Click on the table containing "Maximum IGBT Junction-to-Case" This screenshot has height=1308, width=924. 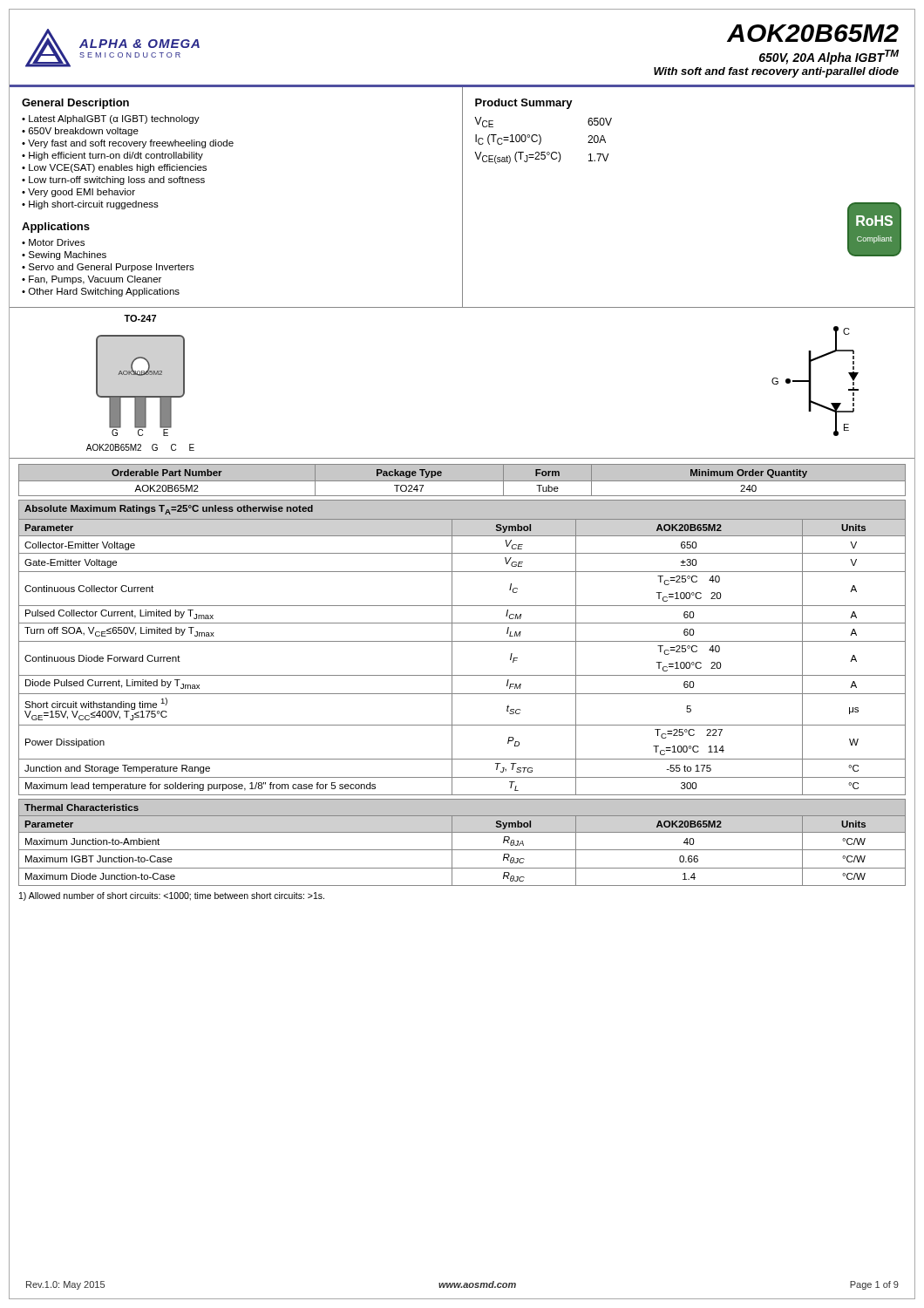pyautogui.click(x=462, y=842)
